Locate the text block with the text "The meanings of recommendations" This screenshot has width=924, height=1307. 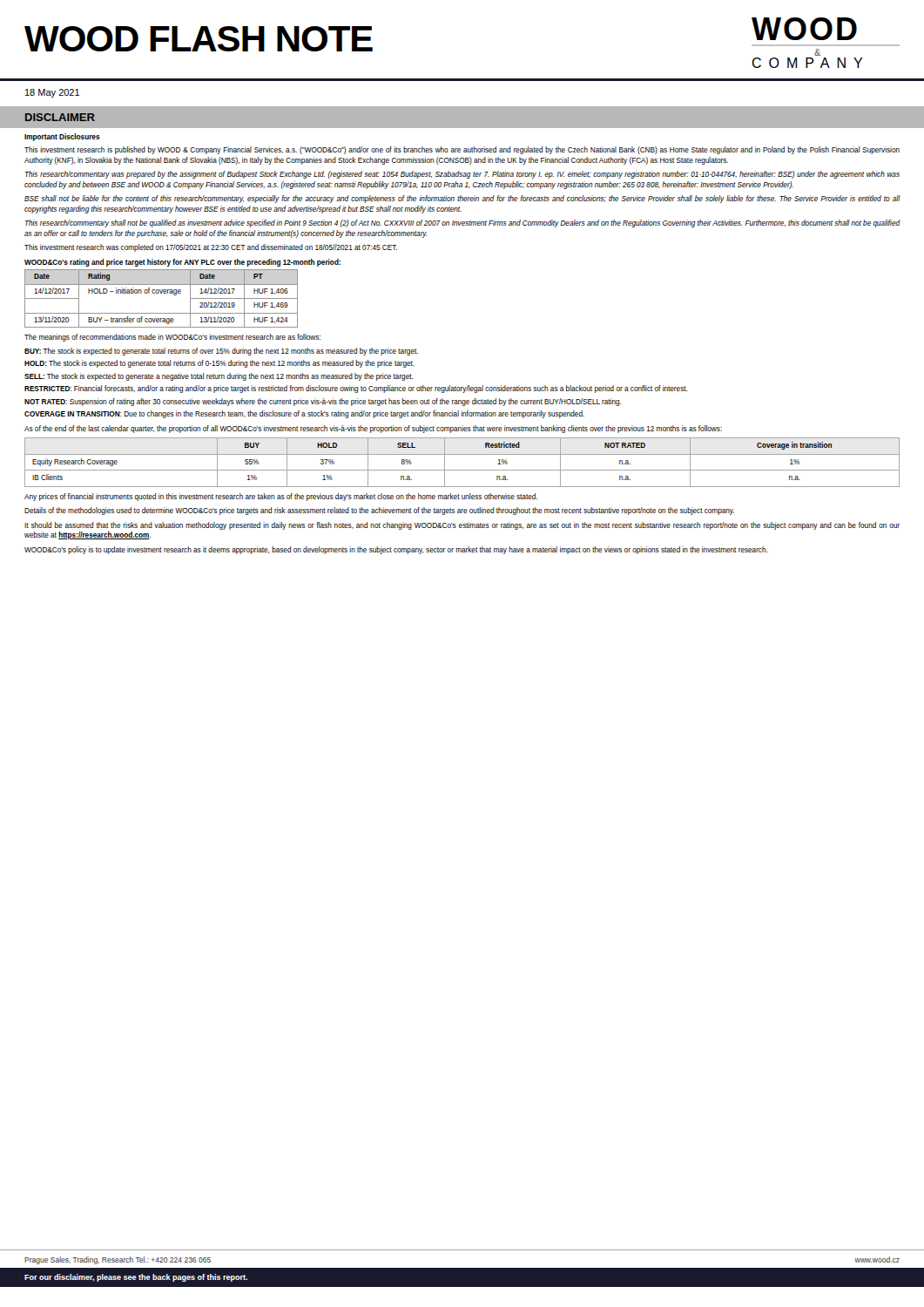point(173,338)
